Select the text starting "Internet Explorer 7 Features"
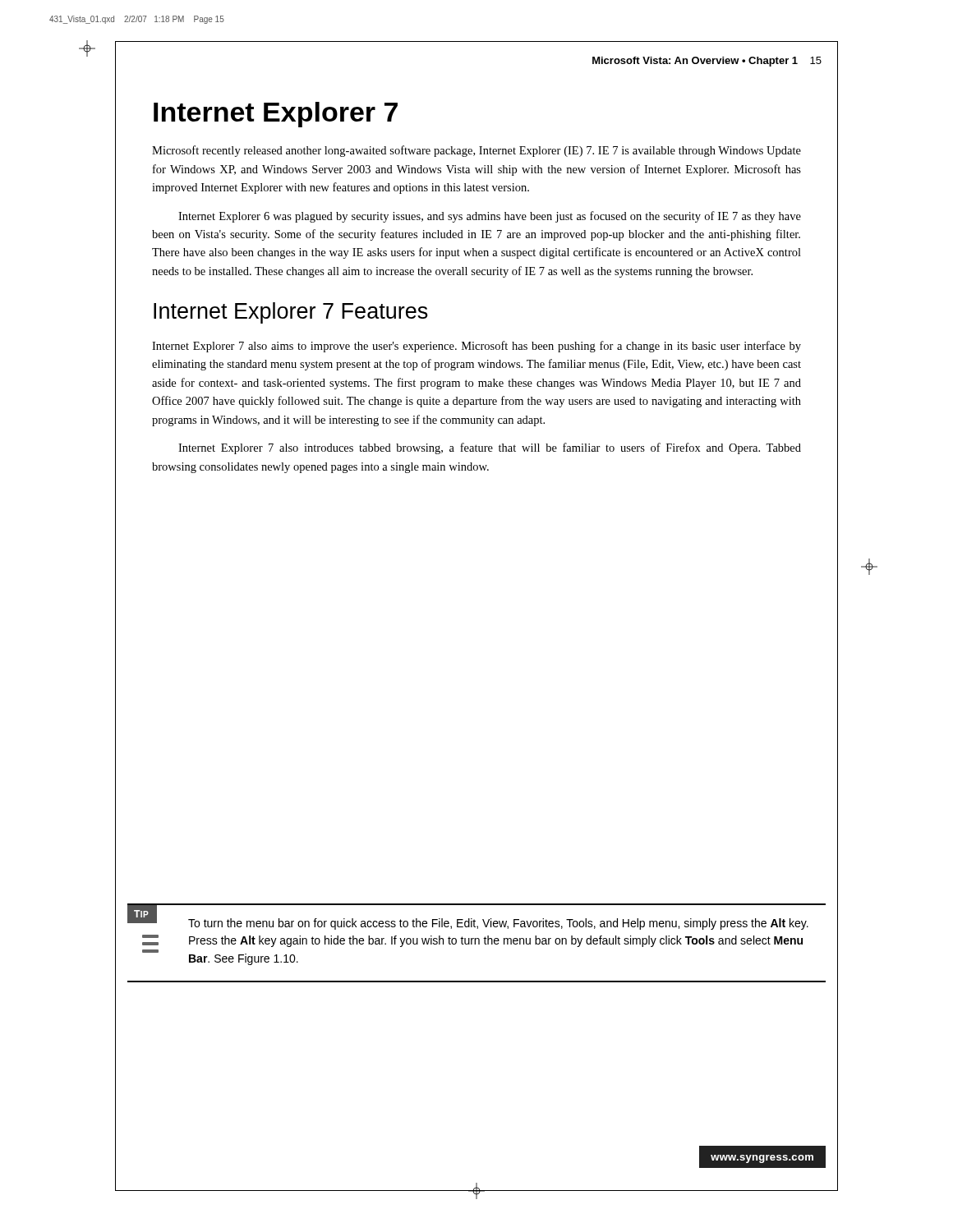 (x=290, y=312)
